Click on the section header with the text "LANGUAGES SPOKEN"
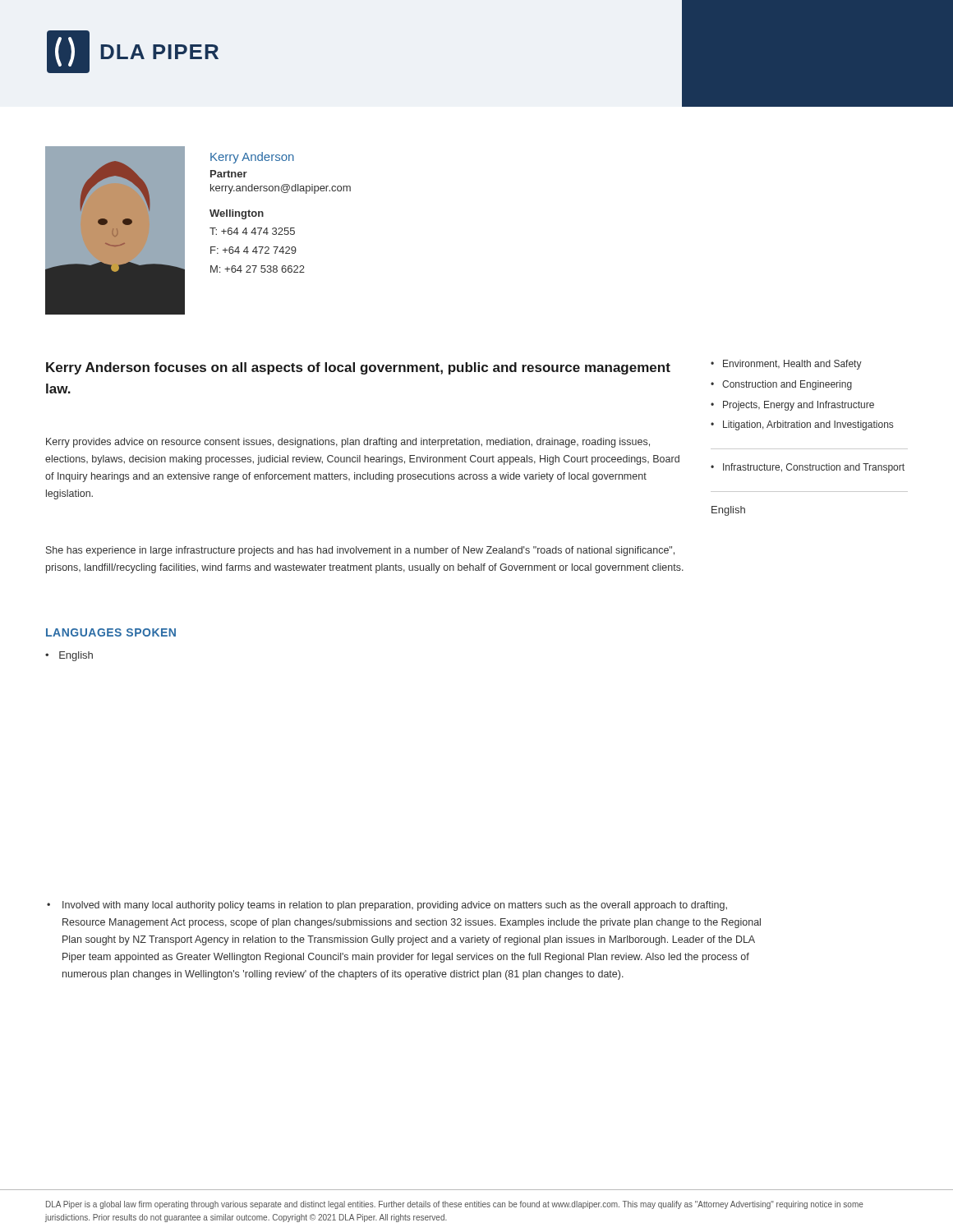 [111, 632]
